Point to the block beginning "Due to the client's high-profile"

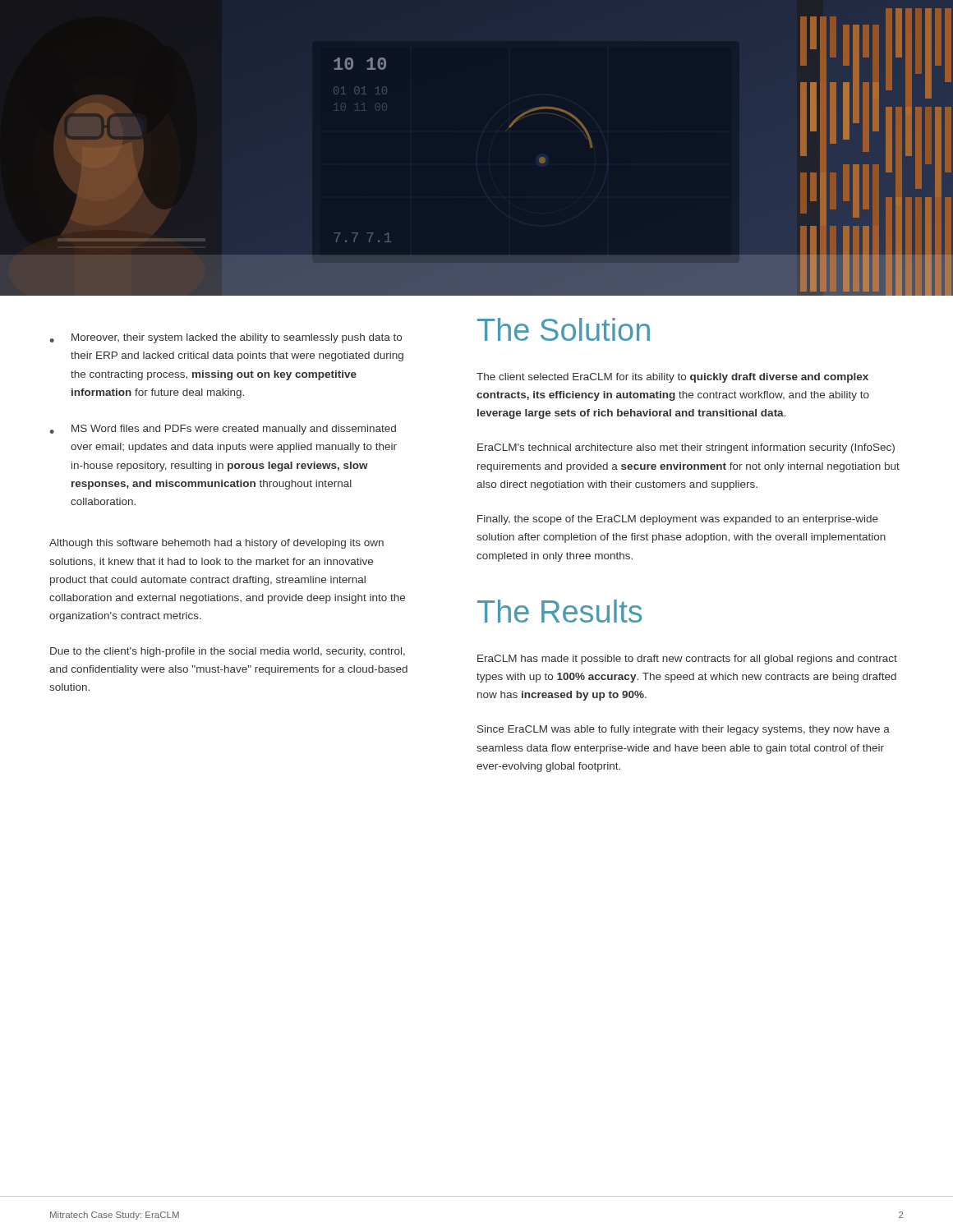click(x=229, y=669)
